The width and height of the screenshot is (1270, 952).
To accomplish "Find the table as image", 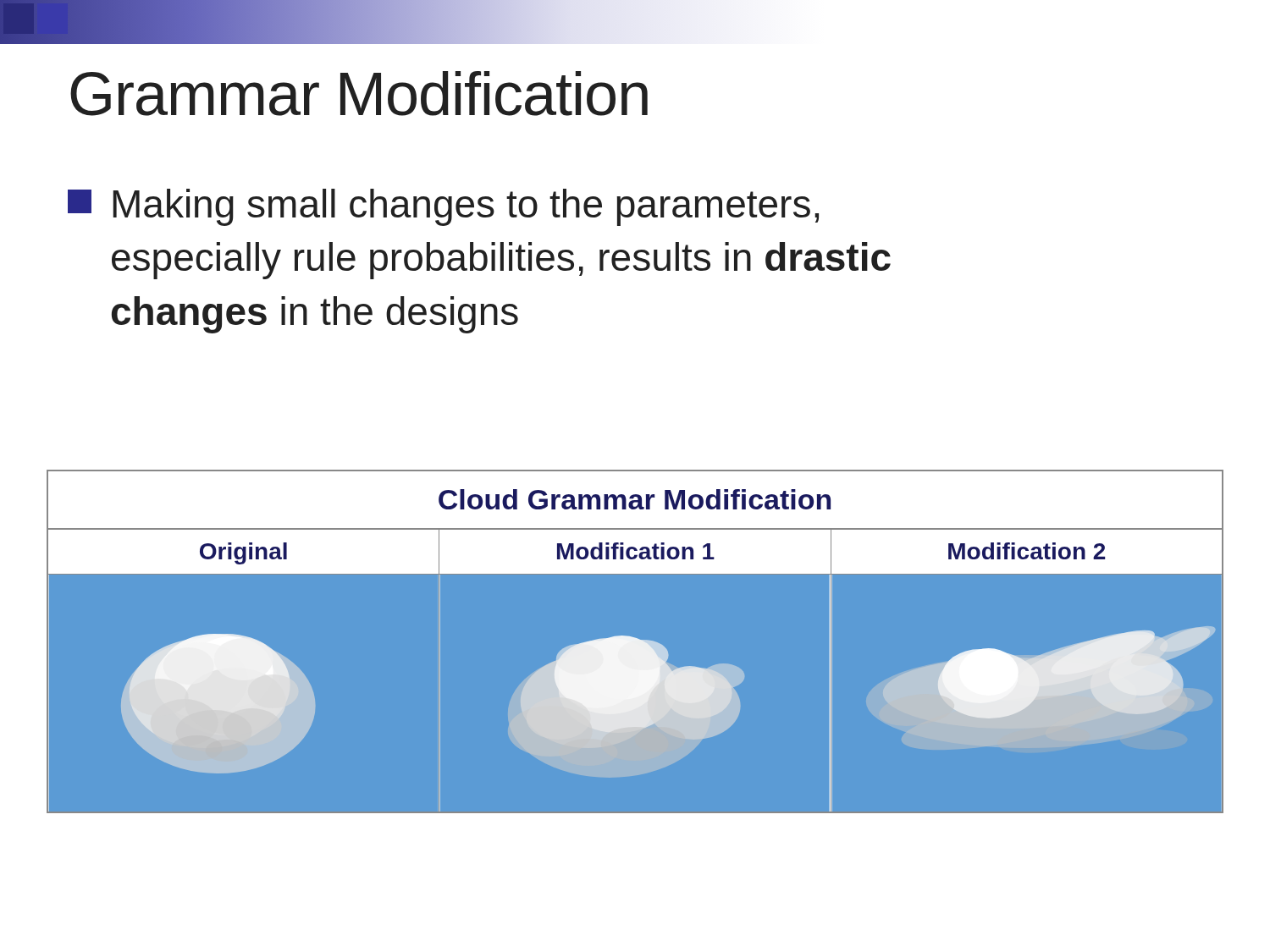I will 635,641.
